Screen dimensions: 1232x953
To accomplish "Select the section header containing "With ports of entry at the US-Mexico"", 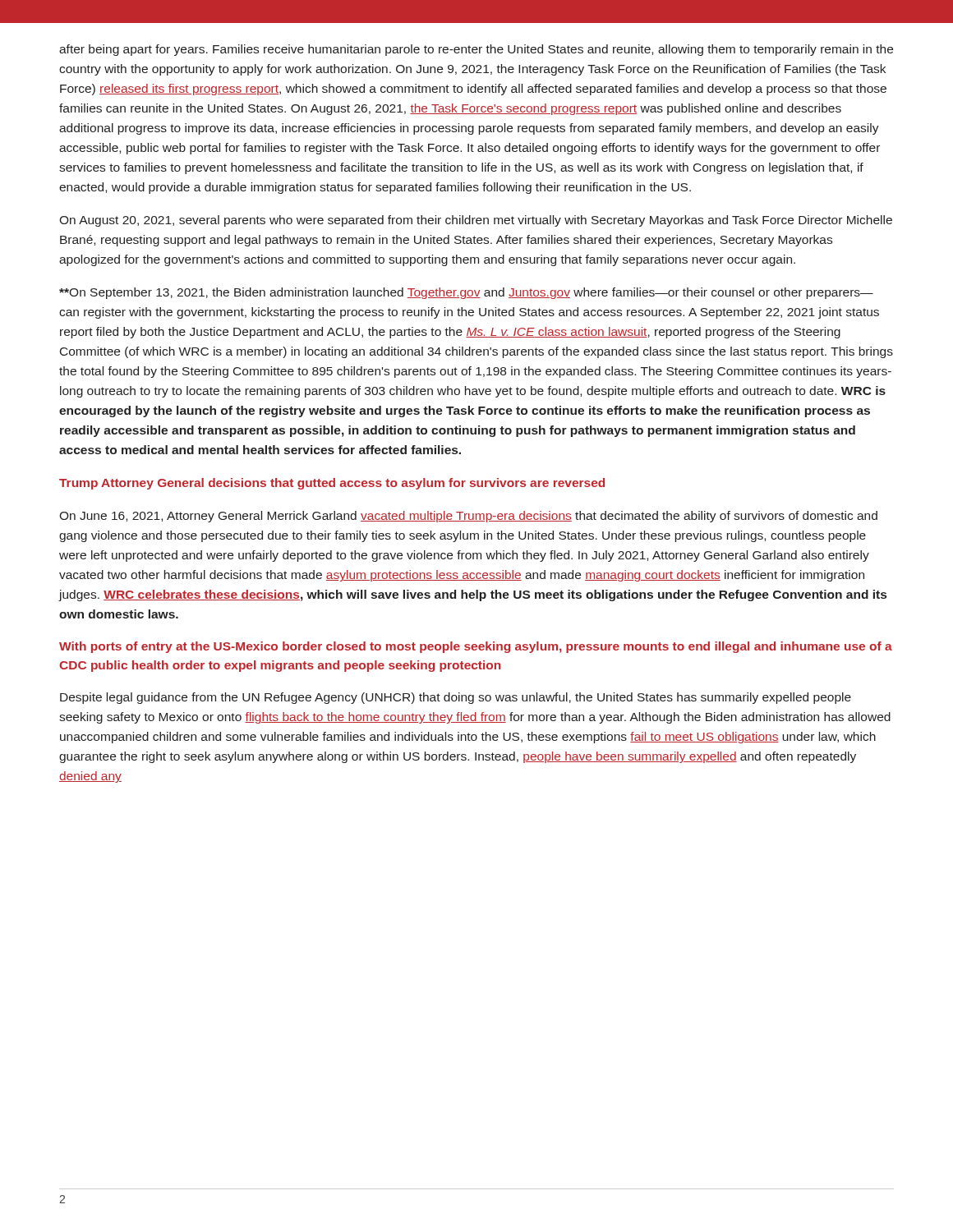I will coord(476,656).
